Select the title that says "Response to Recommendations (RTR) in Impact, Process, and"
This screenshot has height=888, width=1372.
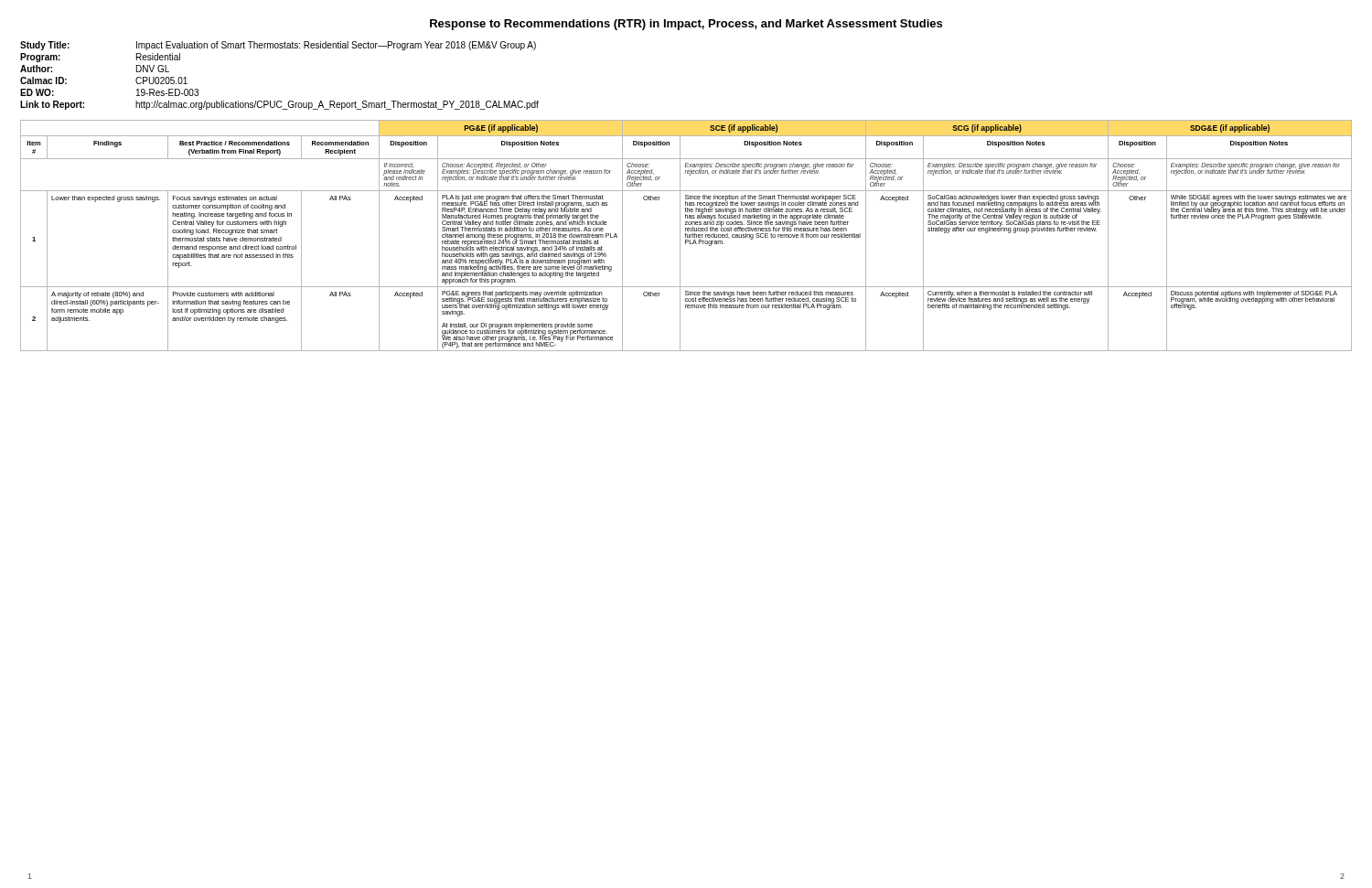686,23
